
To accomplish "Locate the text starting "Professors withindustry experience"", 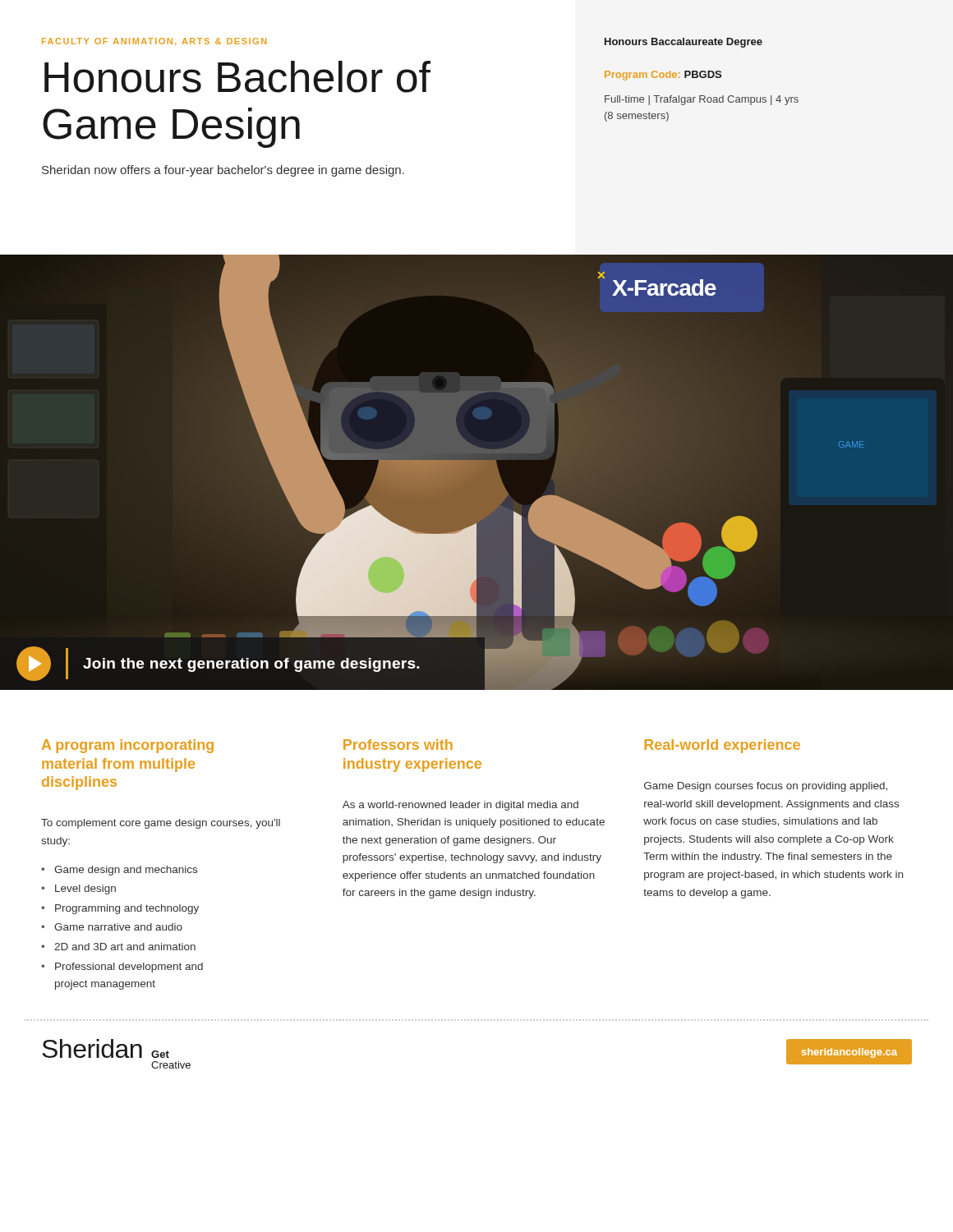I will click(412, 754).
